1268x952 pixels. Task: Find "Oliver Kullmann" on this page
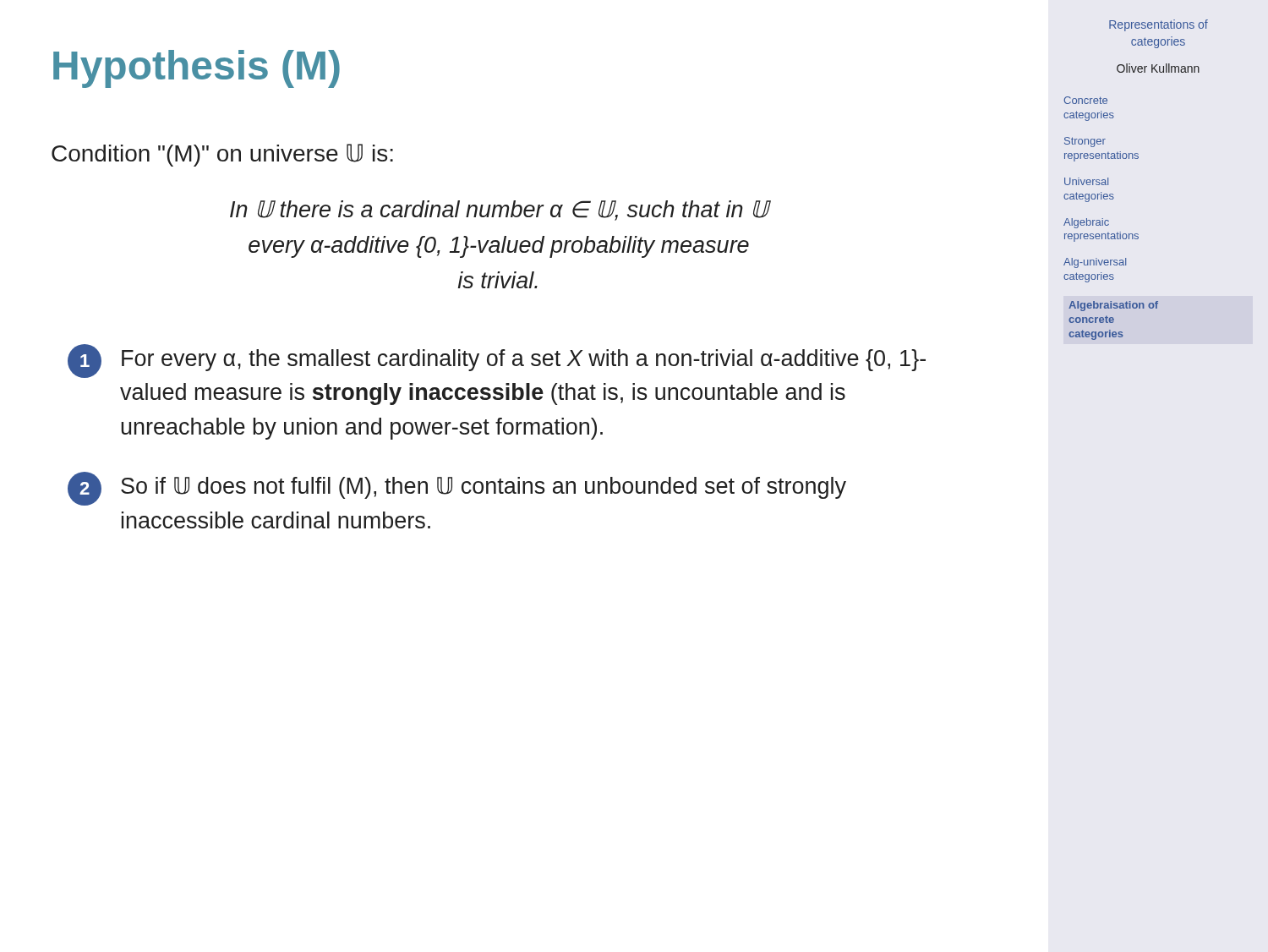coord(1158,69)
